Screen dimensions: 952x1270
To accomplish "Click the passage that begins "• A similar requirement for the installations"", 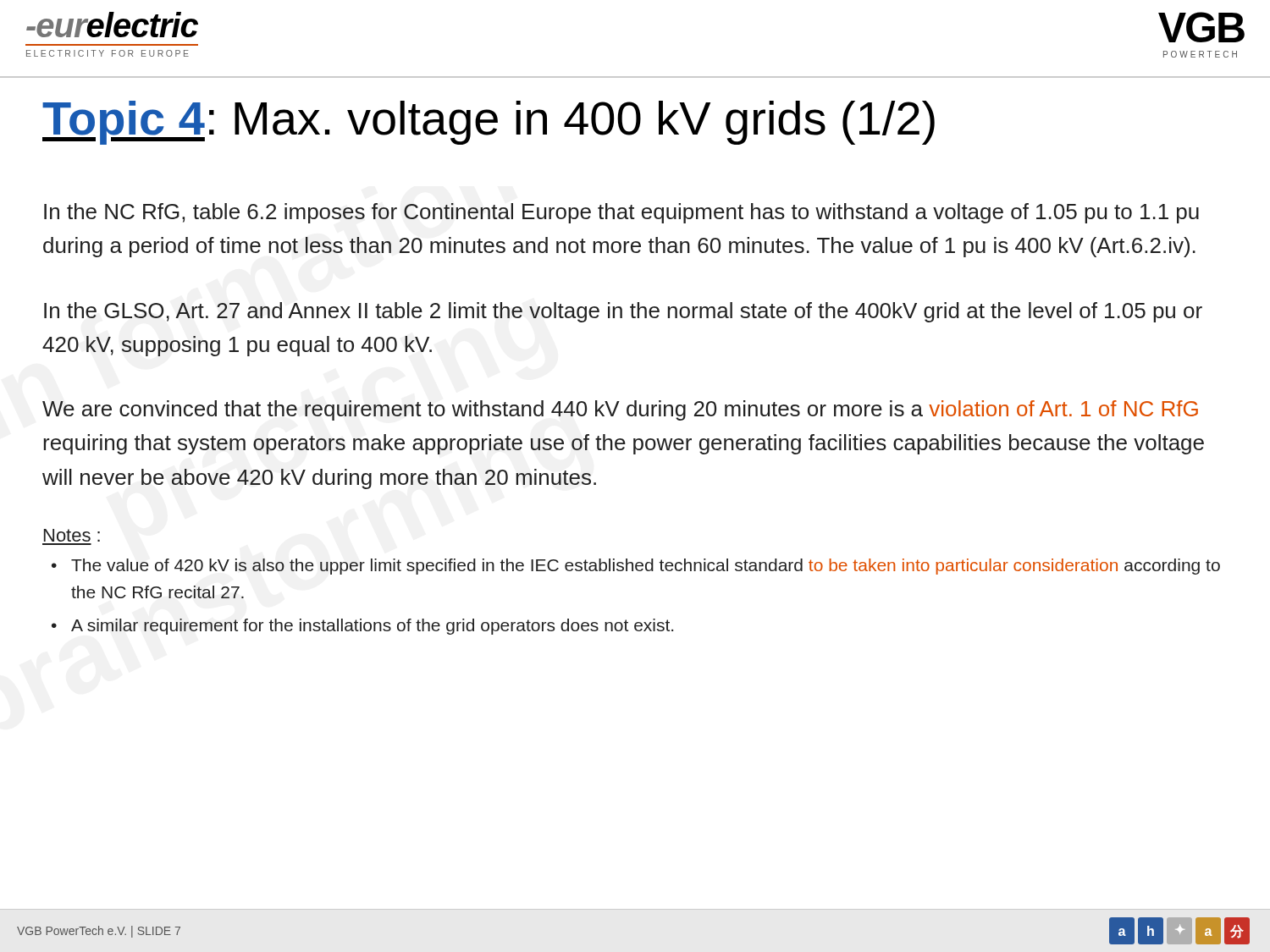I will [363, 625].
